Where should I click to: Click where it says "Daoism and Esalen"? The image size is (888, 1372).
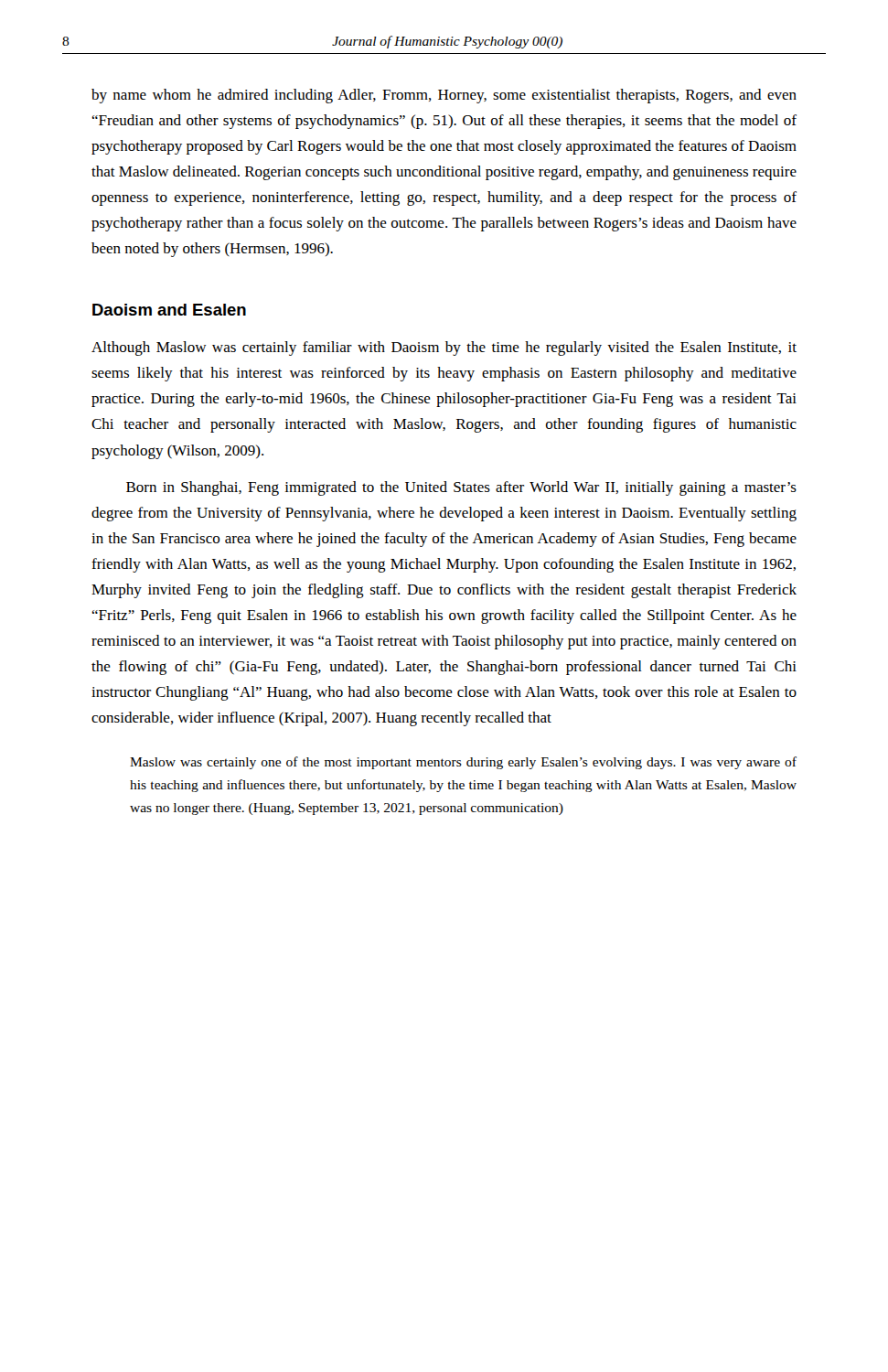point(169,310)
